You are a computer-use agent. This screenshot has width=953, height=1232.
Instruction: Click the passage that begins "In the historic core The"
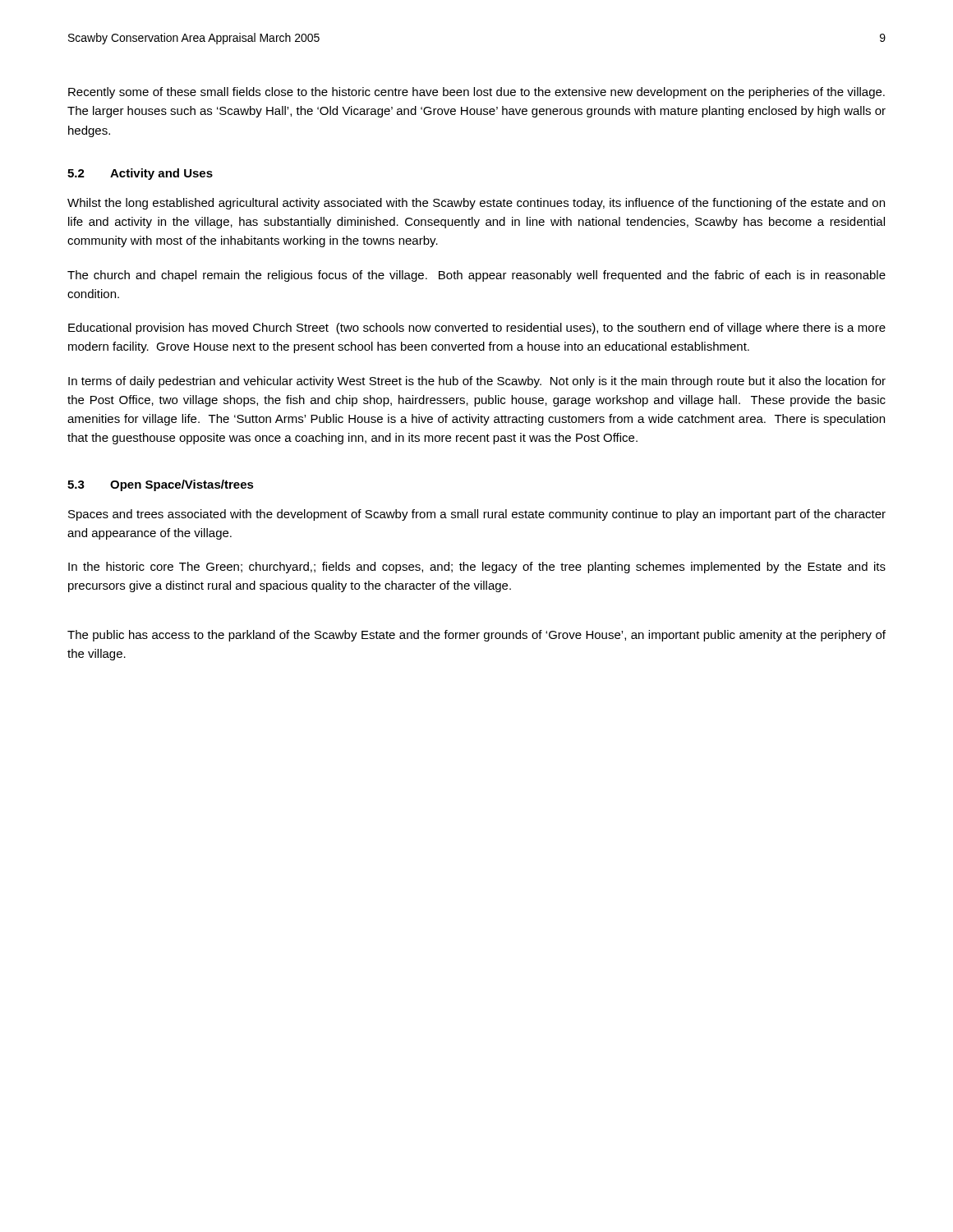(x=476, y=576)
